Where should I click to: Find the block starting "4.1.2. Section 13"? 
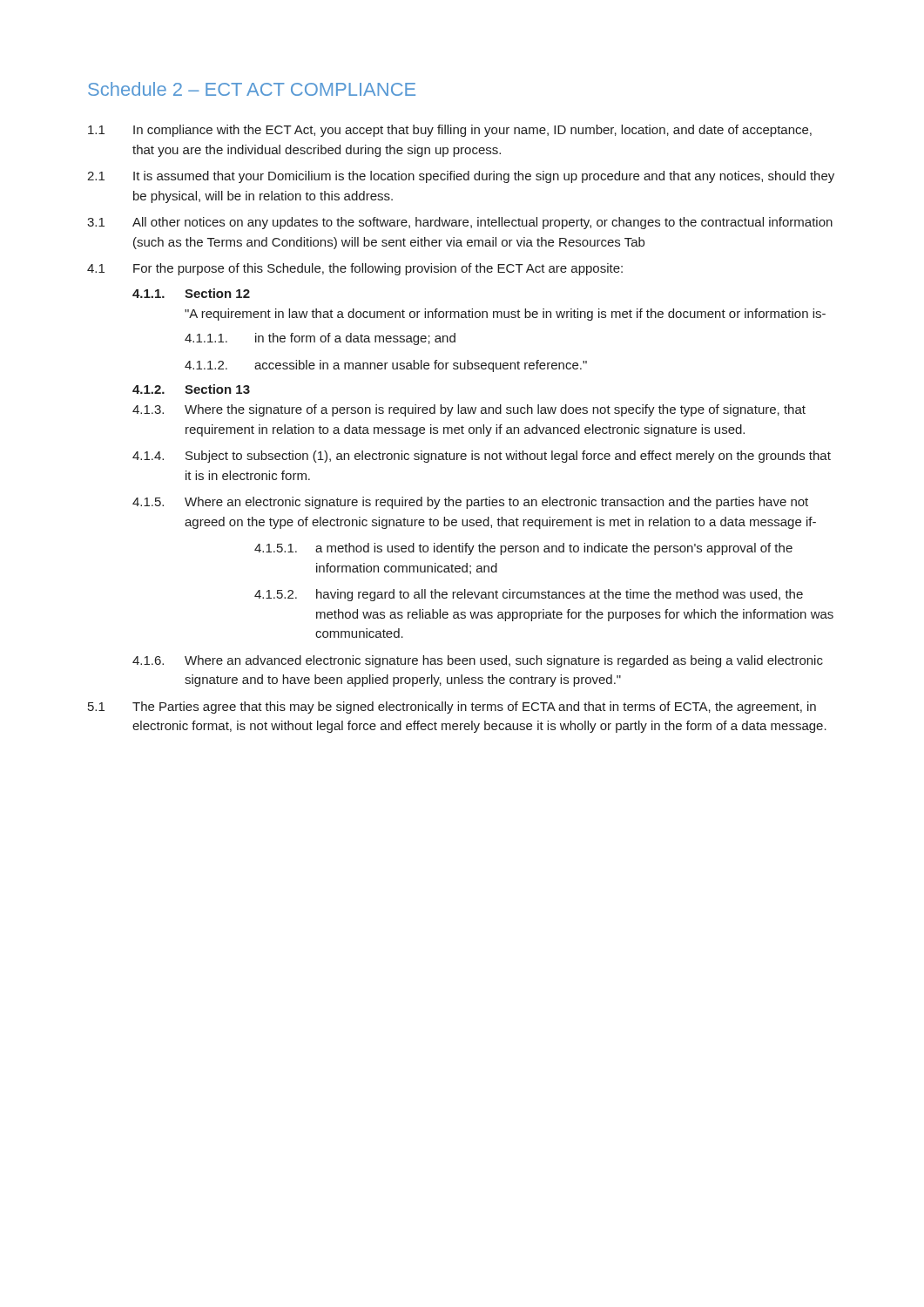click(x=191, y=389)
